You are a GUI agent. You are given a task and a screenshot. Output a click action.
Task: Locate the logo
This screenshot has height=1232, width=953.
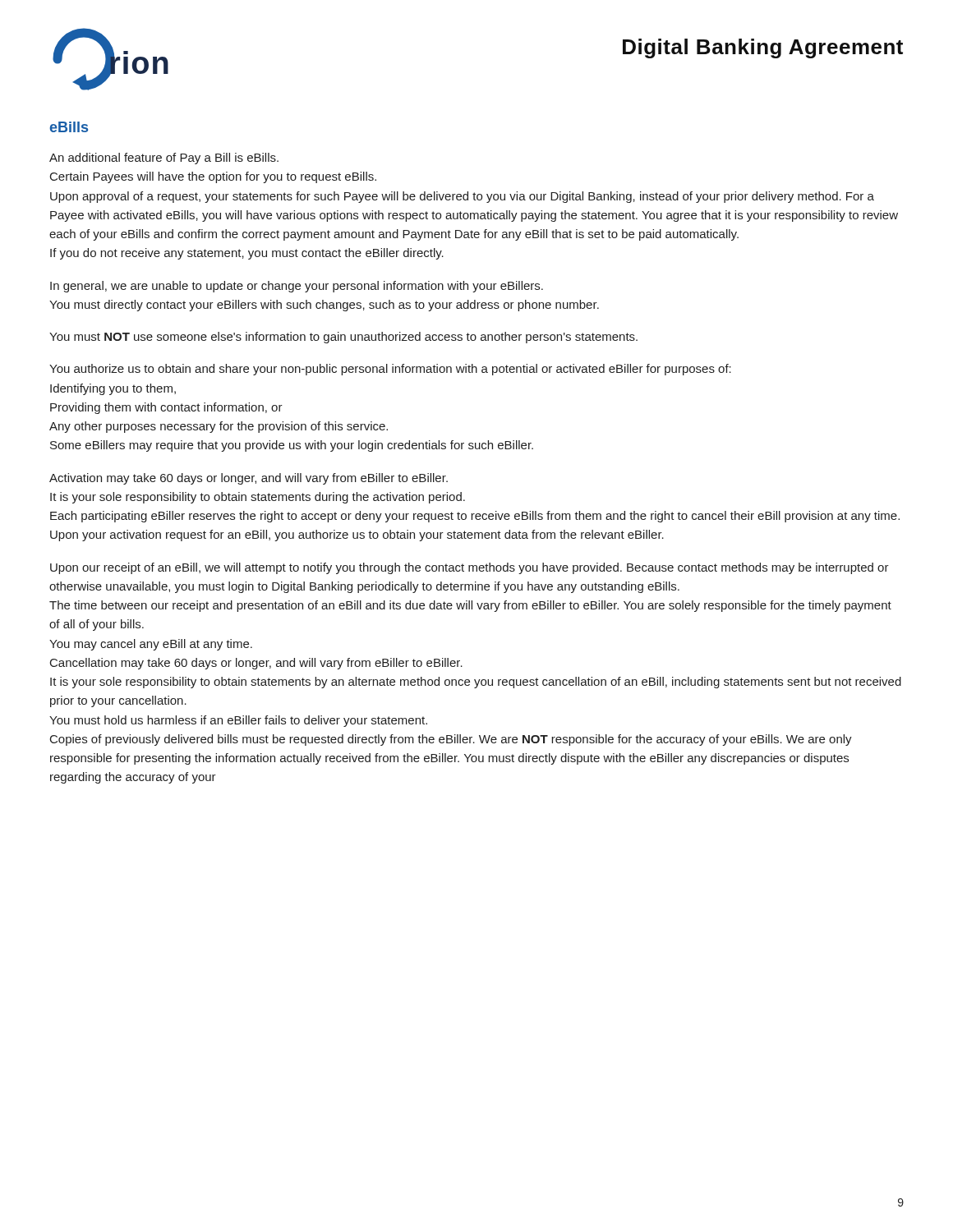[115, 60]
